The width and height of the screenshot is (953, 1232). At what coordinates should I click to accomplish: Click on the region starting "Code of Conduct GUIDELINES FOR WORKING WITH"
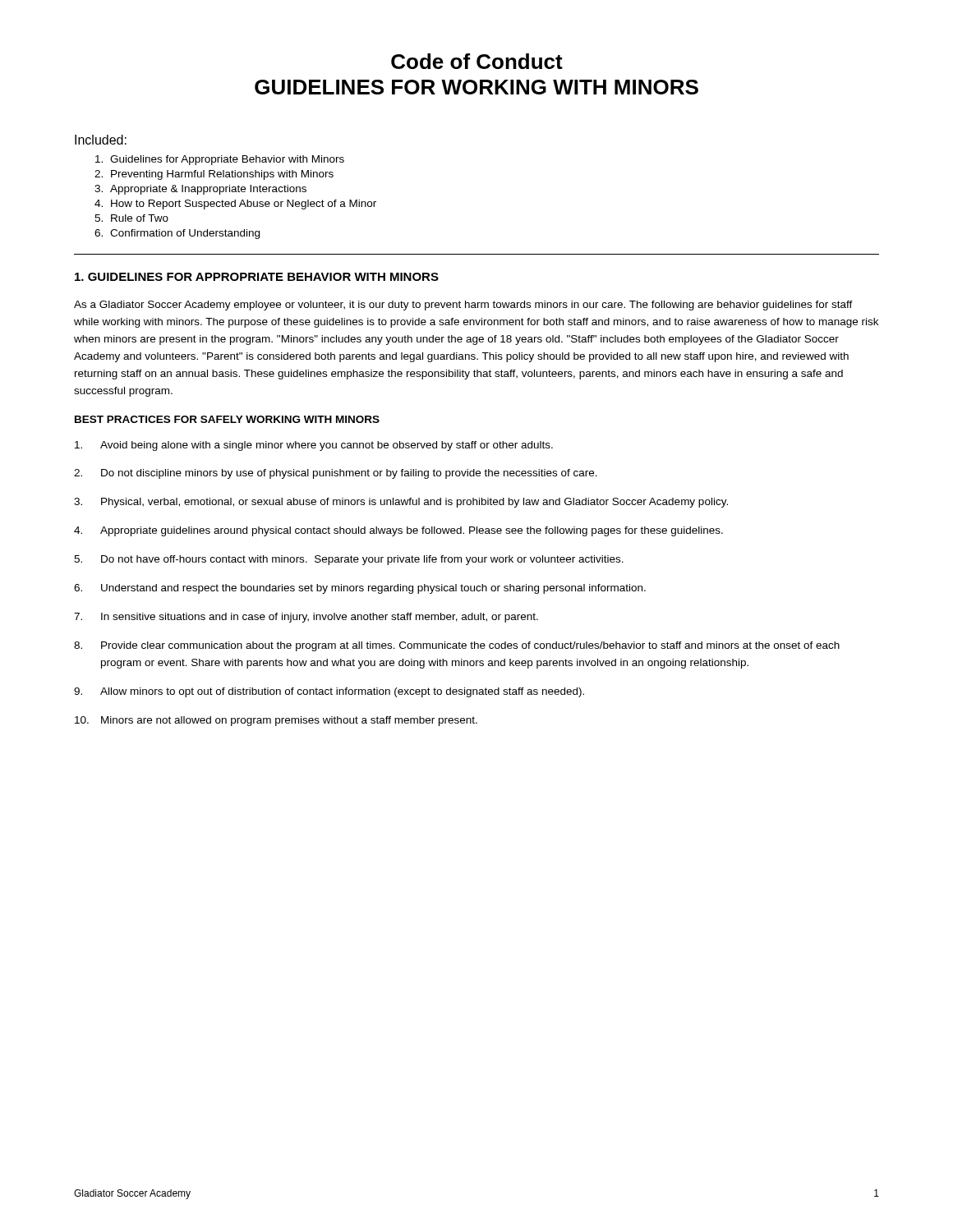[x=476, y=75]
